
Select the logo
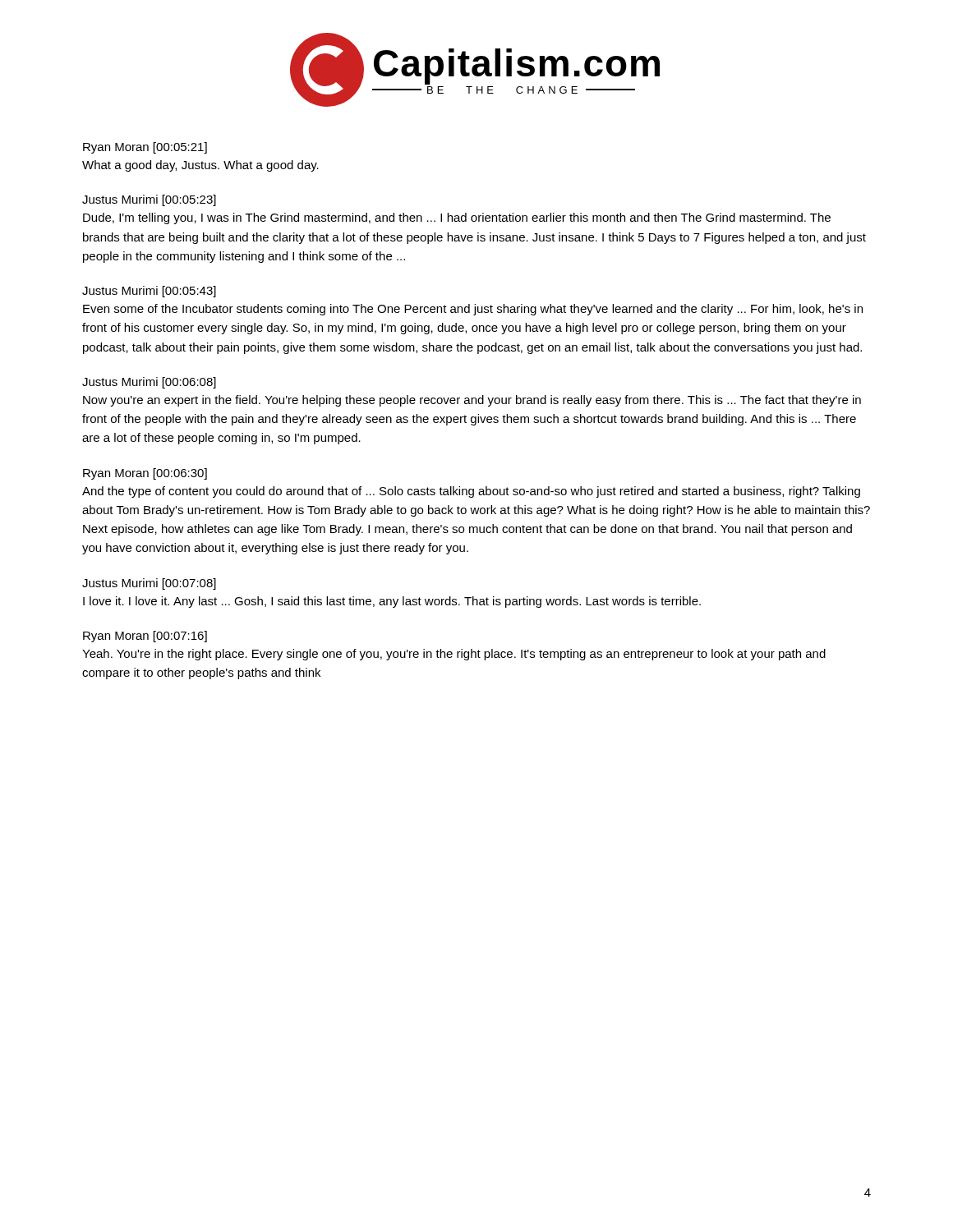point(476,70)
